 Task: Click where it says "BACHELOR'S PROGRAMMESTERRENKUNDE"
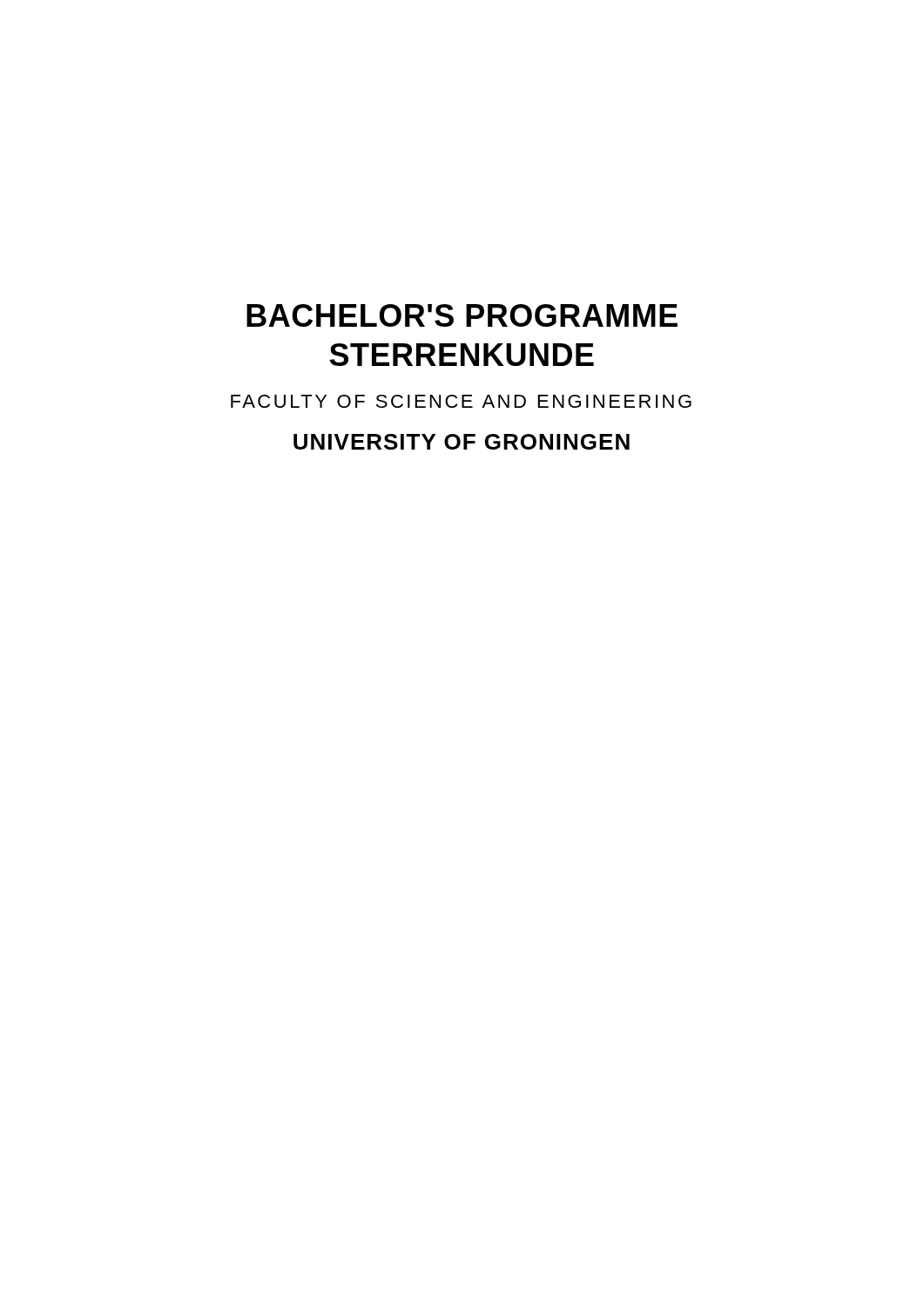tap(462, 336)
